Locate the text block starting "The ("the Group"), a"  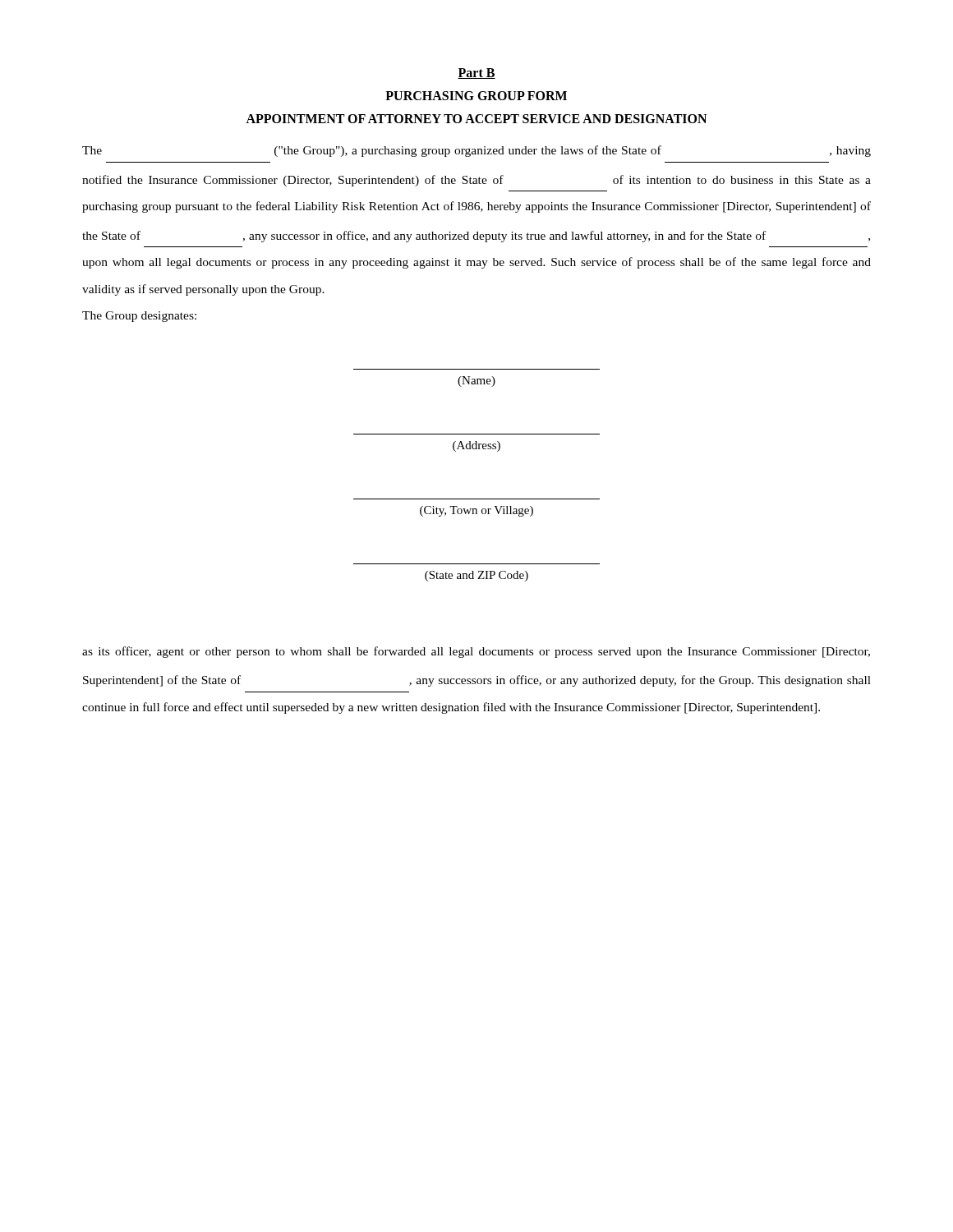tap(476, 215)
